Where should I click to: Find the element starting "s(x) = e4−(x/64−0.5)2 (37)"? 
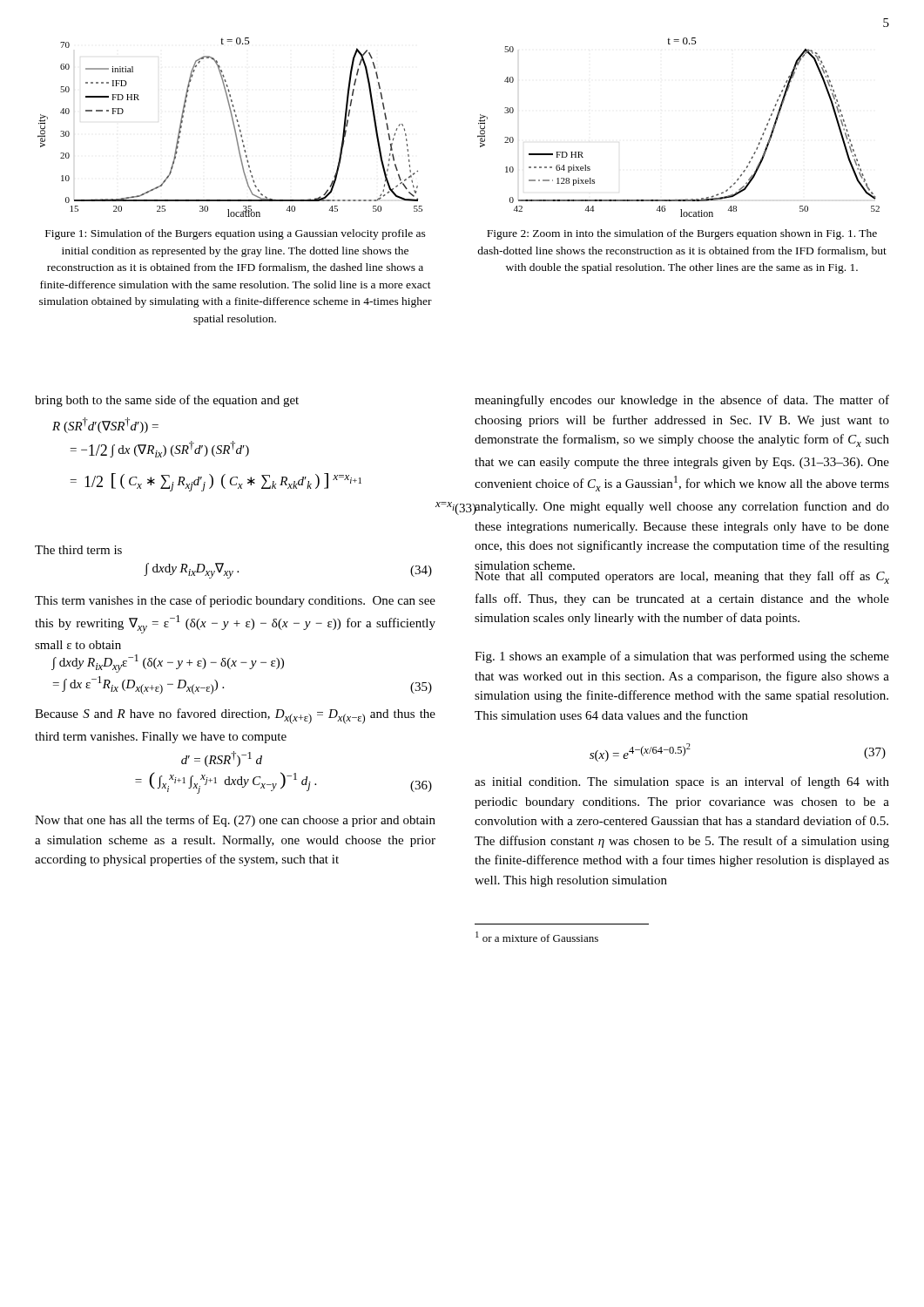pos(682,752)
